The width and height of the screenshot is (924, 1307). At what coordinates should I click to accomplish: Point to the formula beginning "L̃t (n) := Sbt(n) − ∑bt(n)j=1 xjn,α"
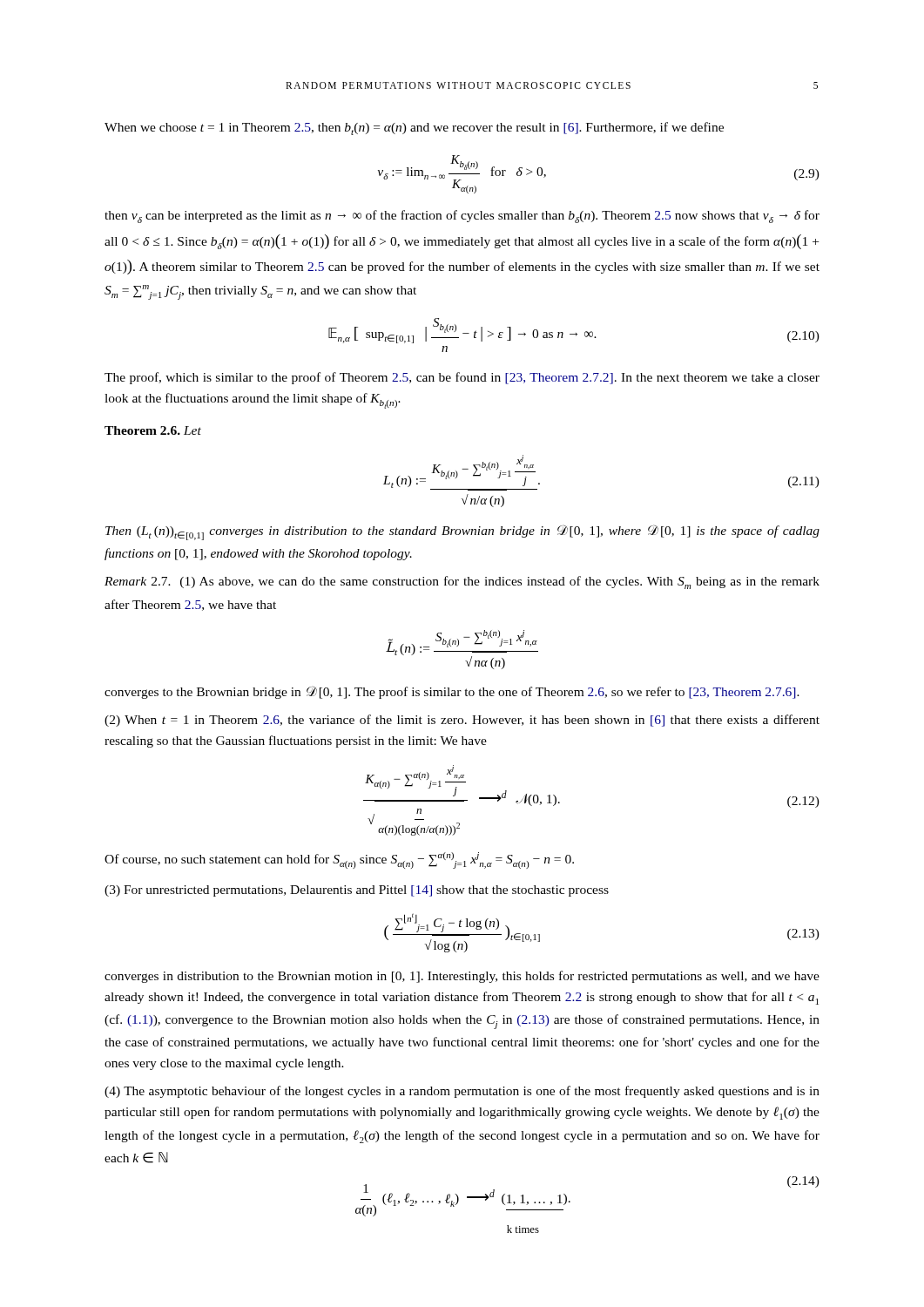(x=462, y=649)
